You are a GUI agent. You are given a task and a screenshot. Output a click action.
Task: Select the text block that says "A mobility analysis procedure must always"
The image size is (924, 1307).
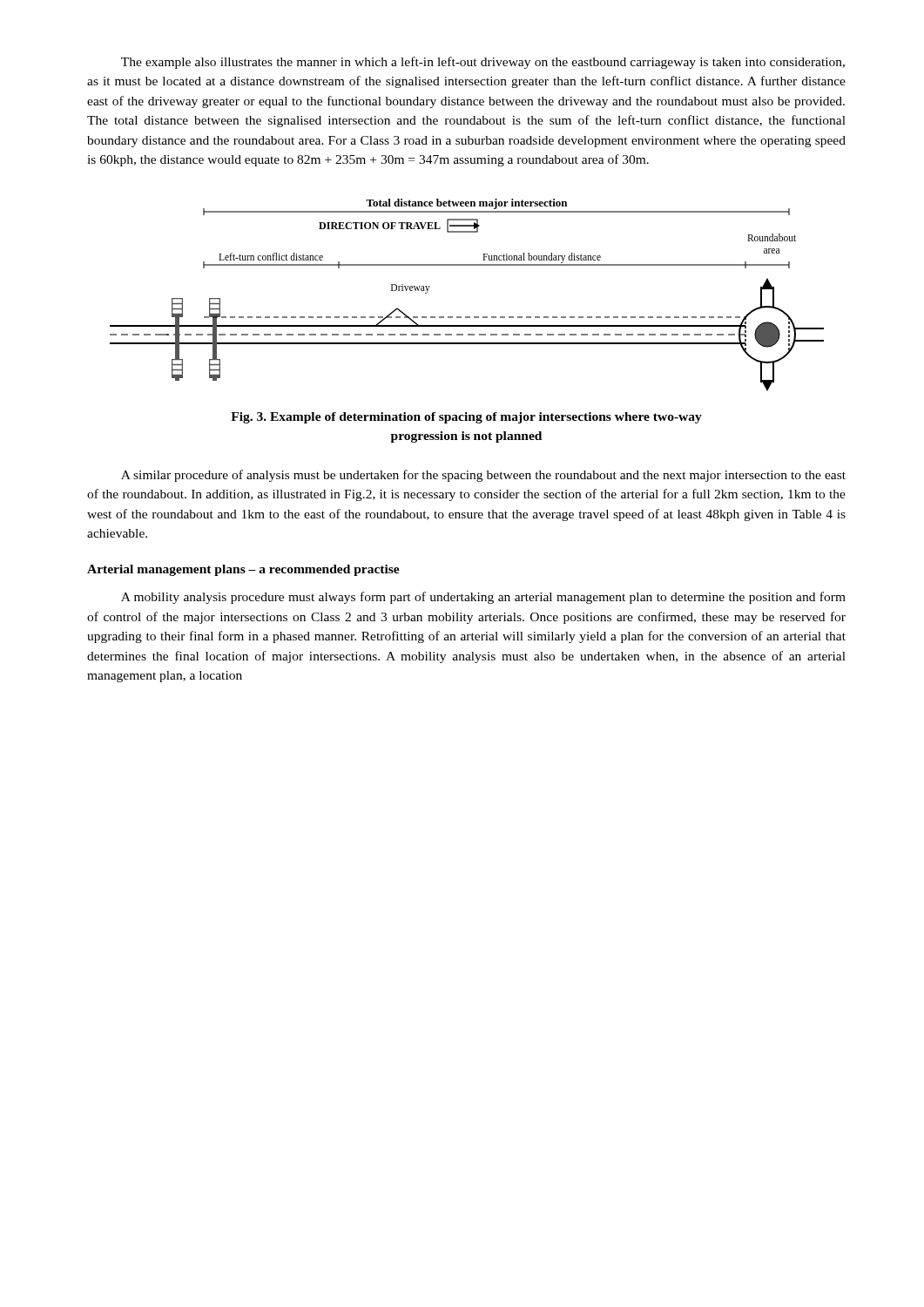click(x=466, y=636)
